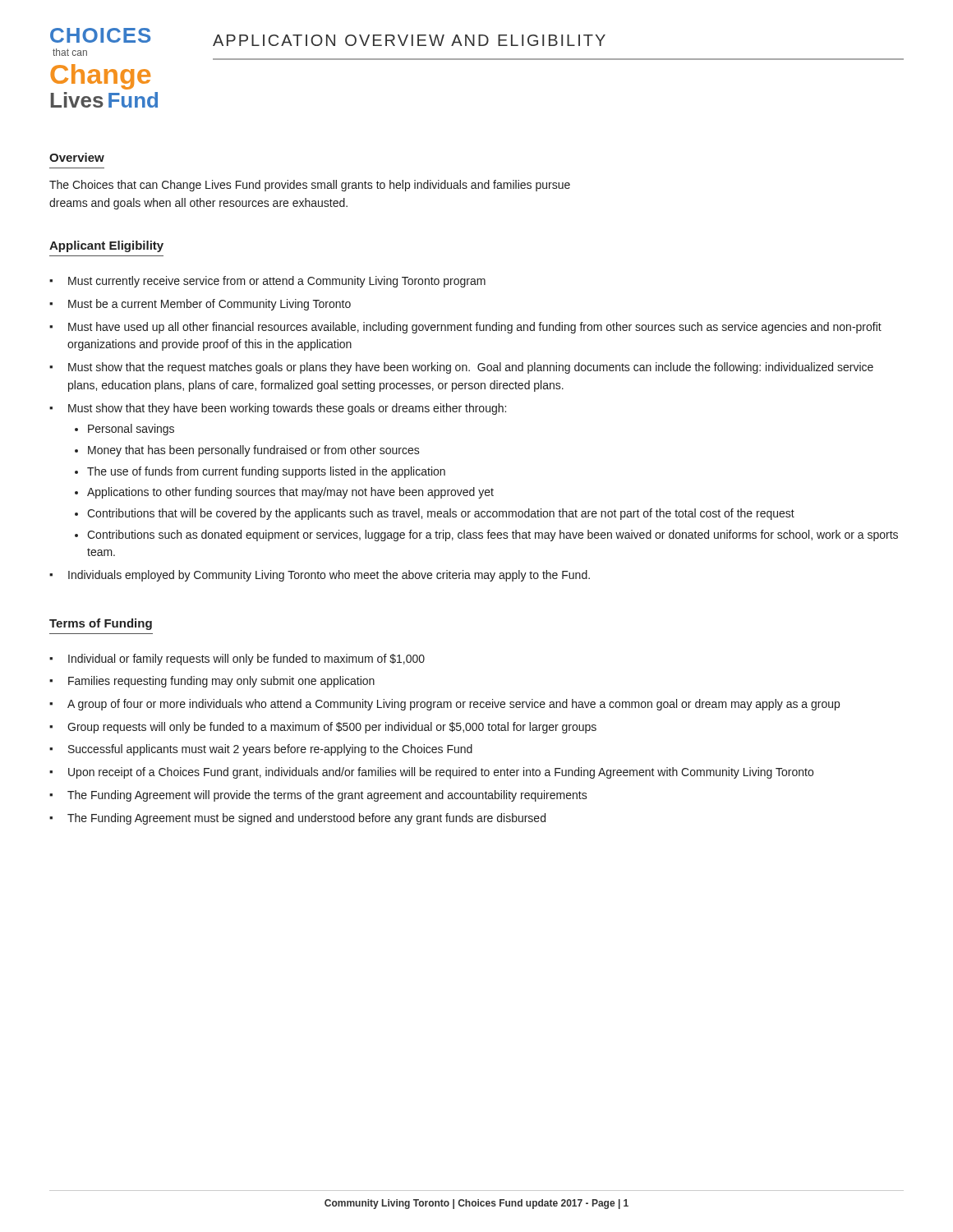The width and height of the screenshot is (953, 1232).
Task: Locate the text starting "Terms of Funding"
Action: tap(101, 623)
